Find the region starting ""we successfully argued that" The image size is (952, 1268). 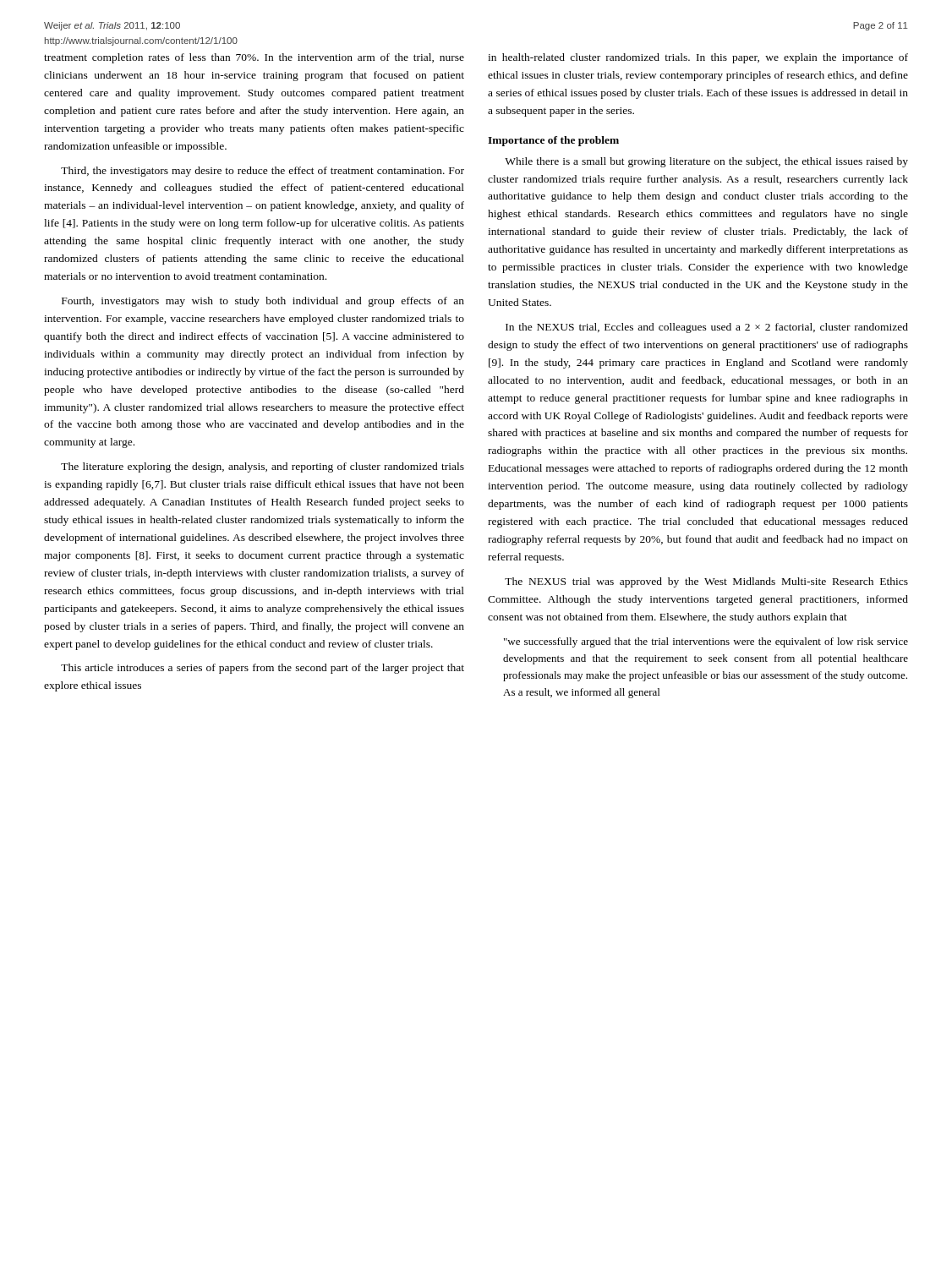click(706, 667)
